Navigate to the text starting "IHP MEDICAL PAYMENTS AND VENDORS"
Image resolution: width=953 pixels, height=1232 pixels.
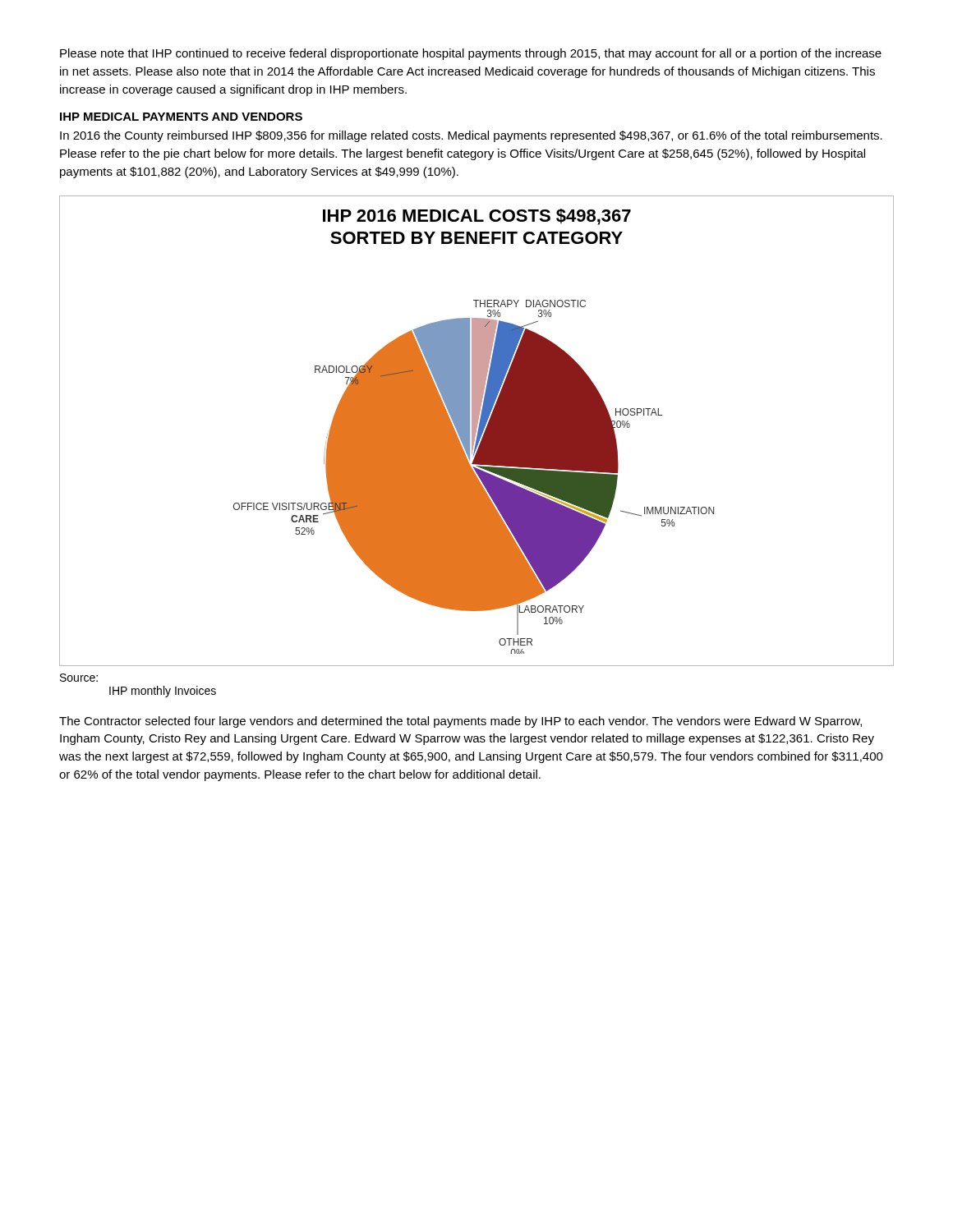pyautogui.click(x=181, y=116)
